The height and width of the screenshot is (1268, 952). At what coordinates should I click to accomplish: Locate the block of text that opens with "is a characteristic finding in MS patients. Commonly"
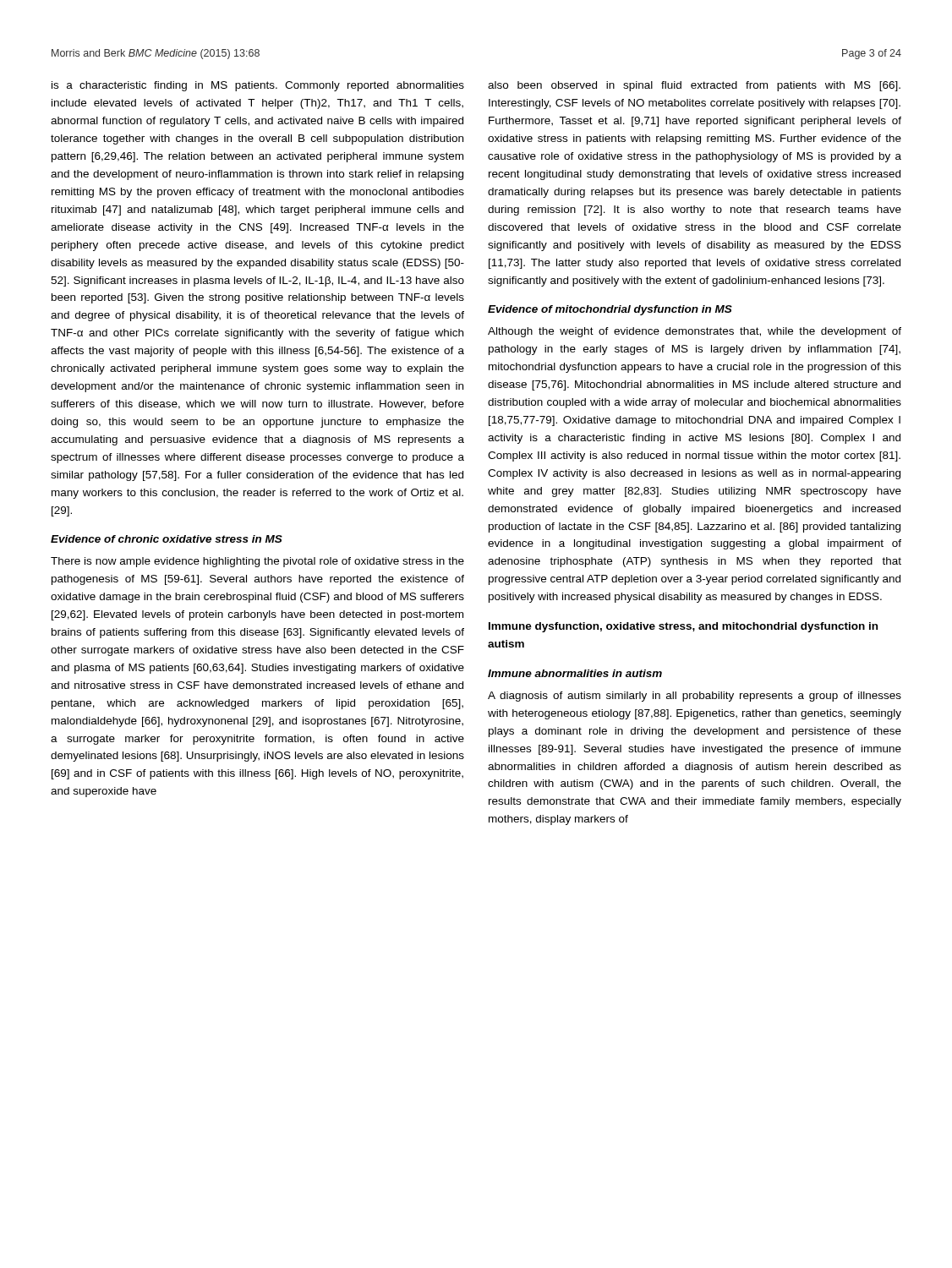click(257, 298)
